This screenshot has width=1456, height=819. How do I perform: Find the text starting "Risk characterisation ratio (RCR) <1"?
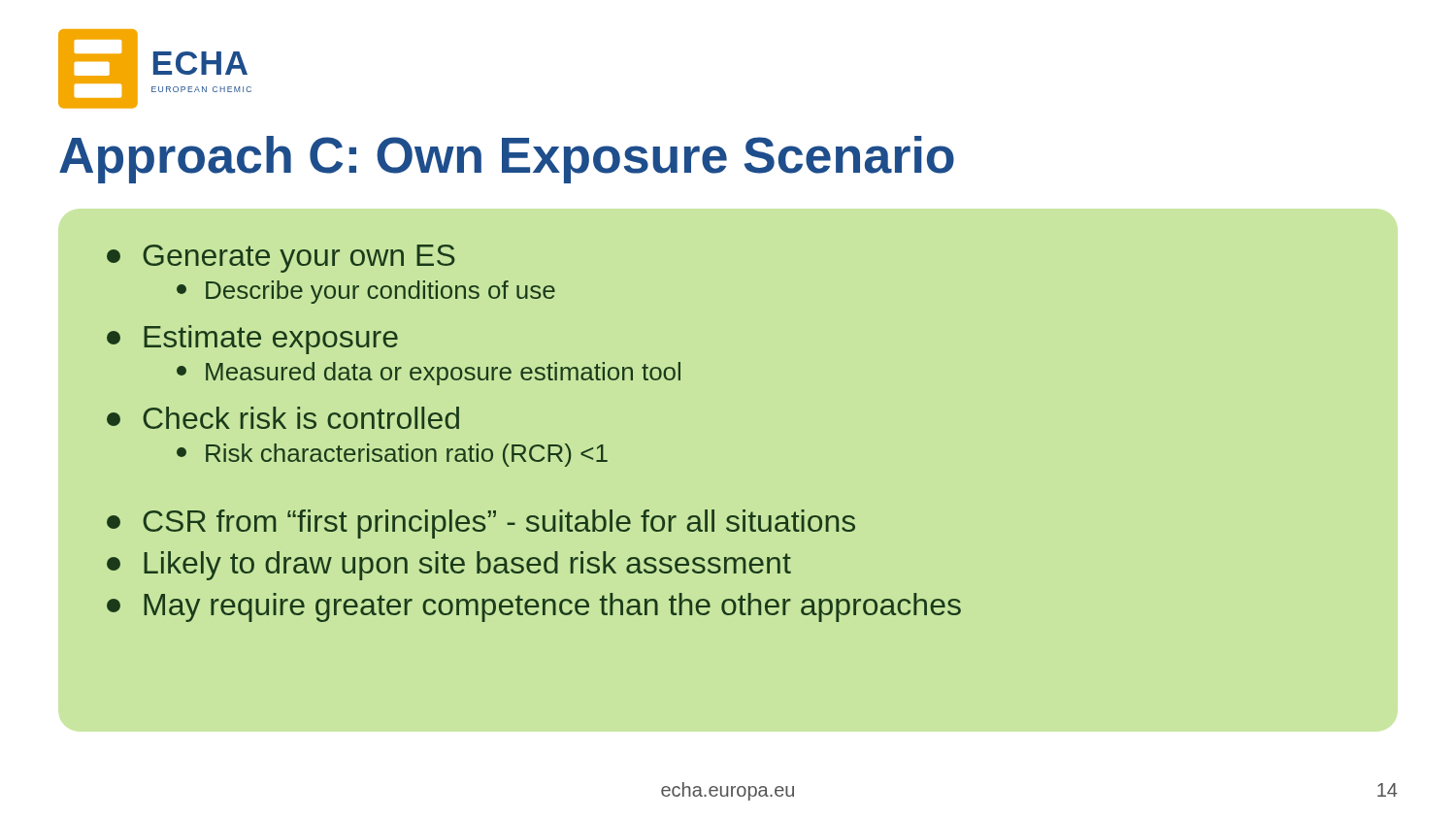pos(393,454)
